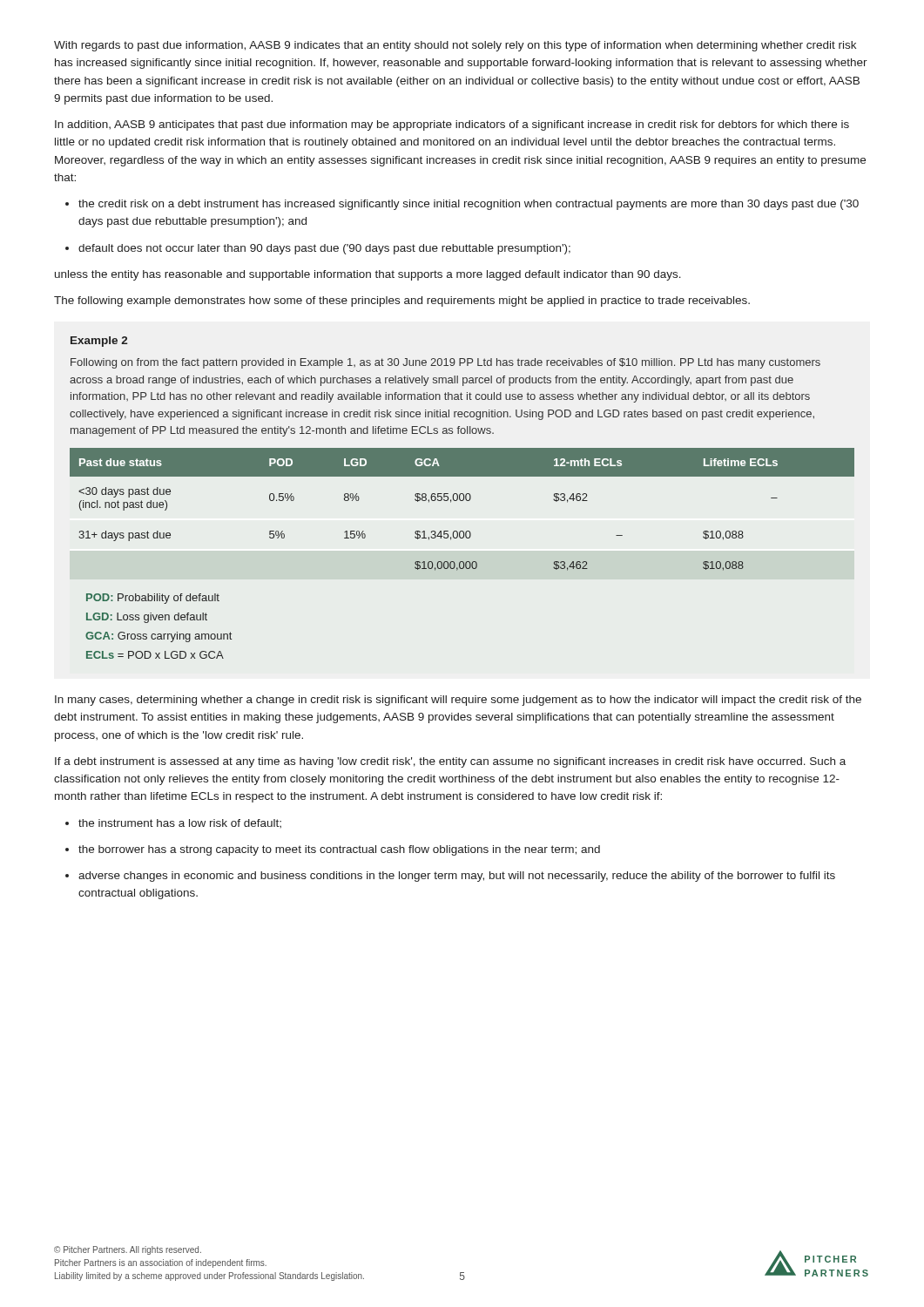Locate the text block with the text "If a debt instrument is"
This screenshot has width=924, height=1307.
tap(462, 779)
